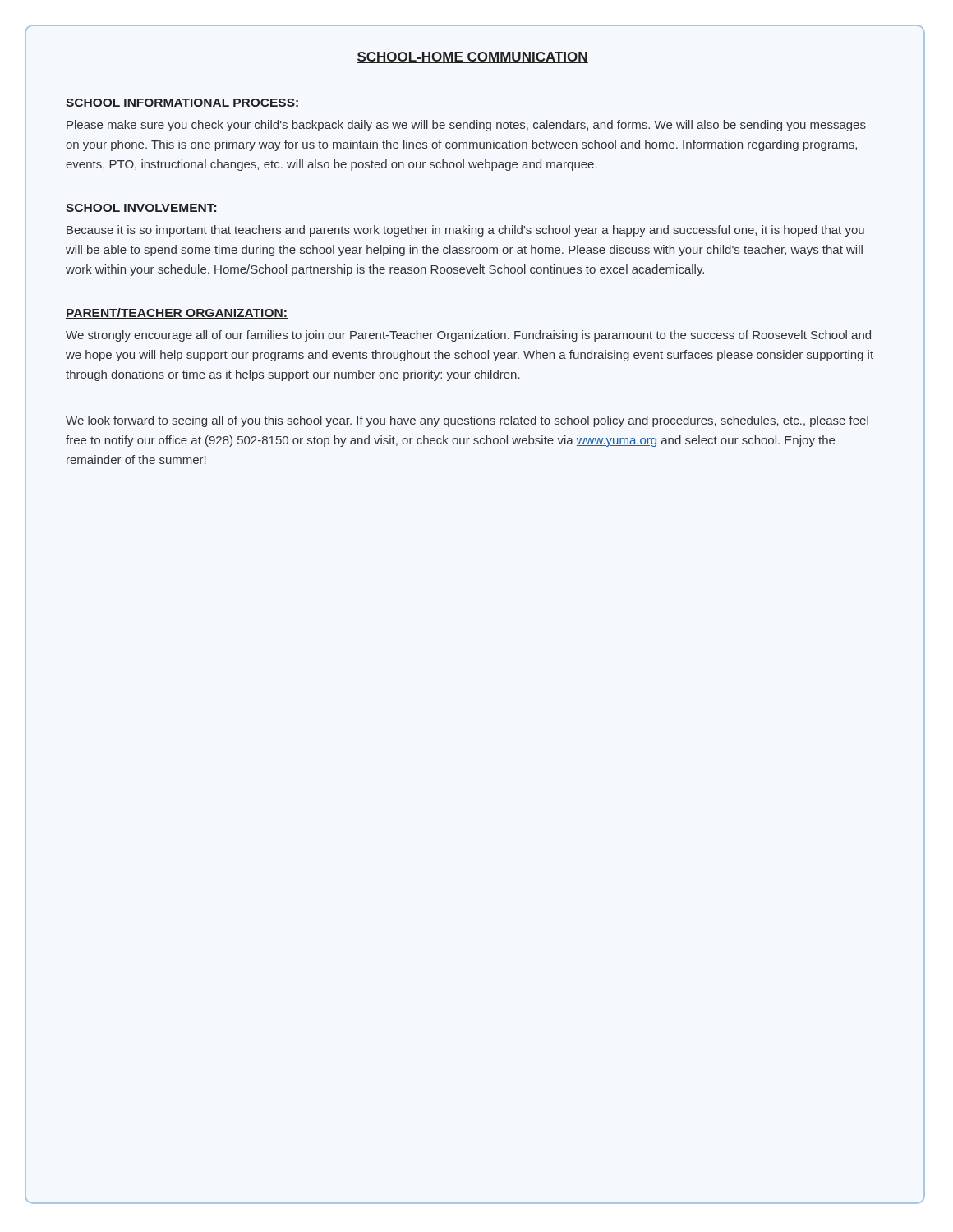Locate the region starting "Because it is so important that teachers and"
This screenshot has width=953, height=1232.
coord(465,249)
